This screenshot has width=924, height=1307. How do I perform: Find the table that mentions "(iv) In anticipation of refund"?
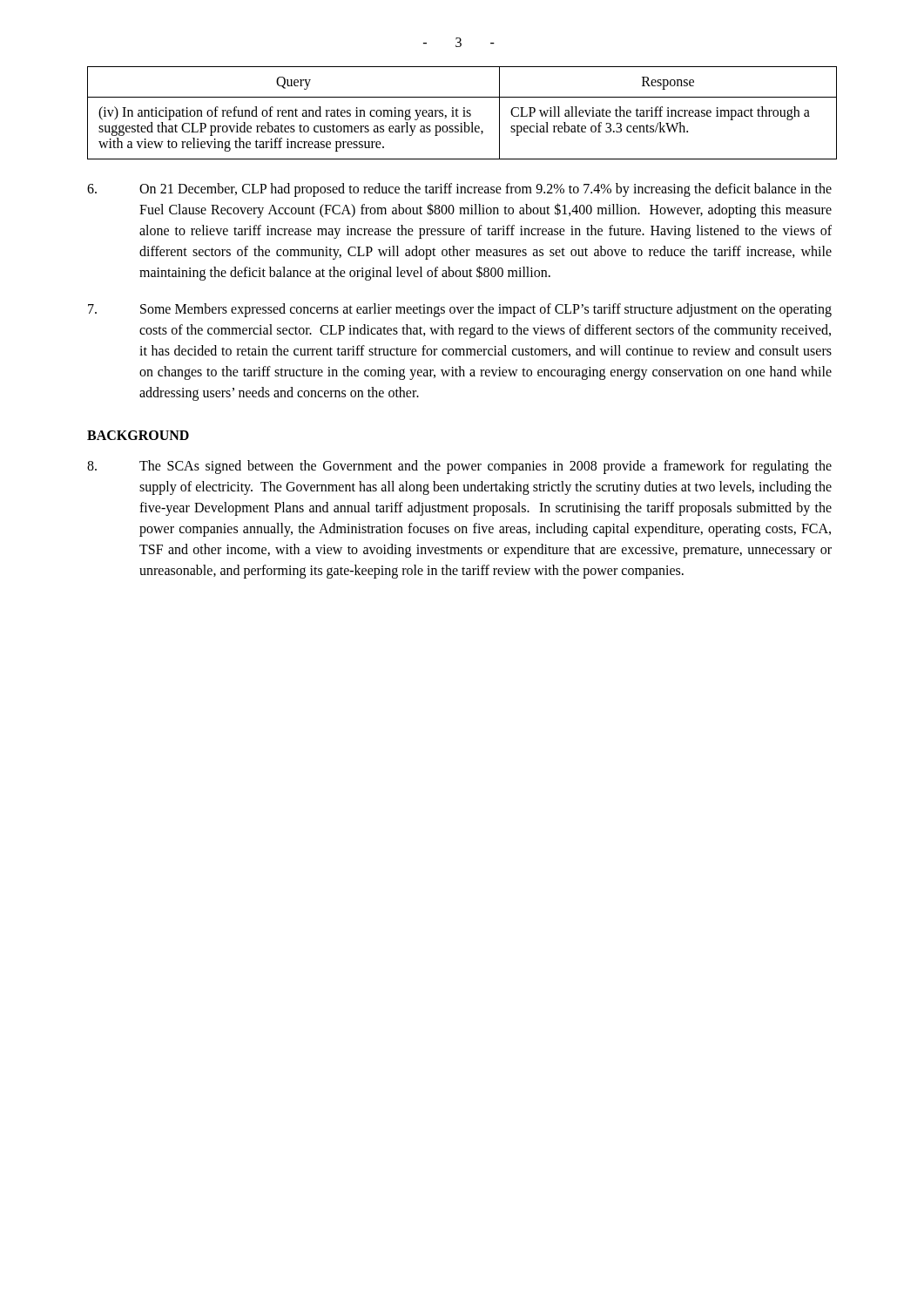pyautogui.click(x=462, y=113)
